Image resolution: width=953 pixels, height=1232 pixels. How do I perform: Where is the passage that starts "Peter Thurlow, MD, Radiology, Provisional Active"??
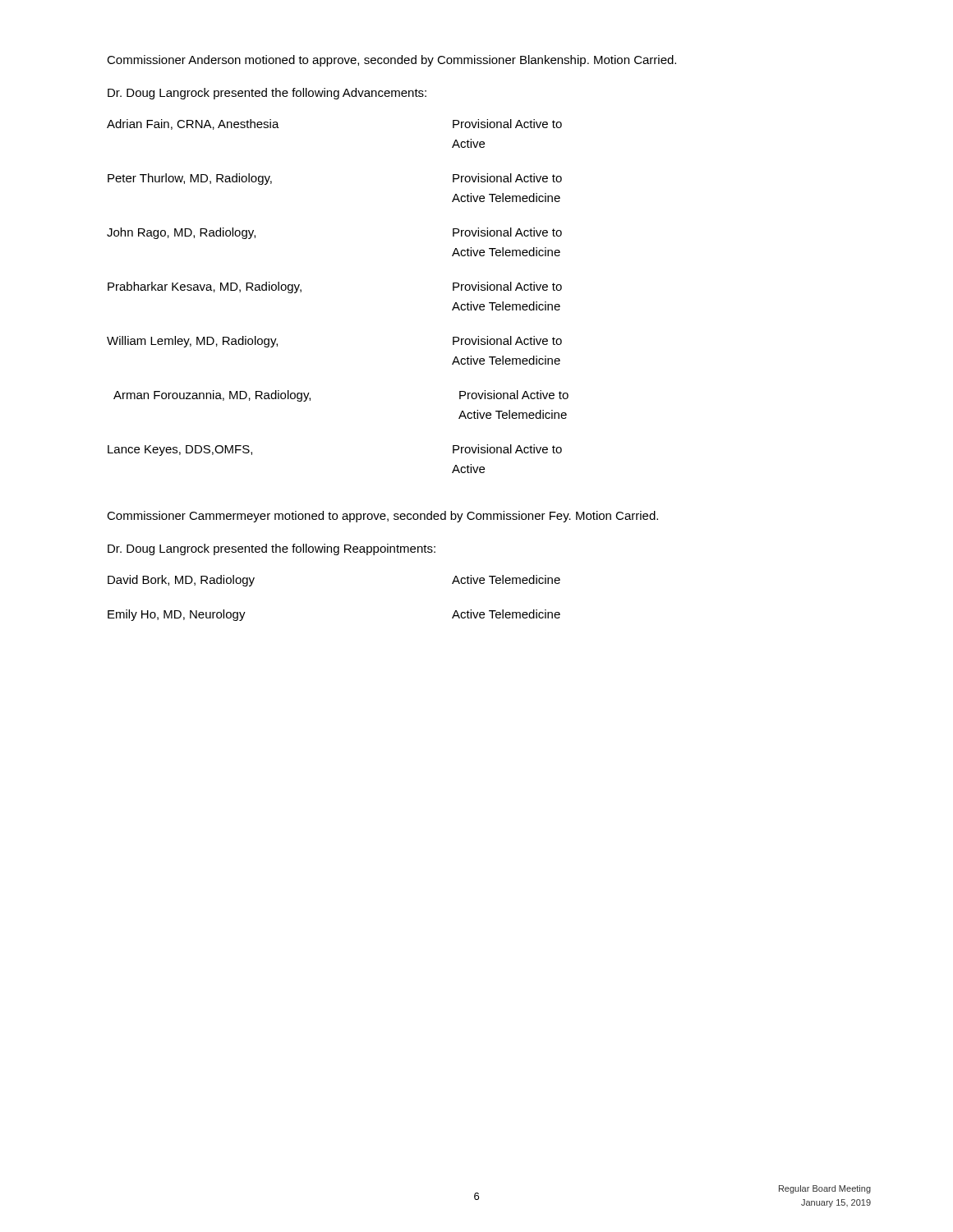click(193, 179)
